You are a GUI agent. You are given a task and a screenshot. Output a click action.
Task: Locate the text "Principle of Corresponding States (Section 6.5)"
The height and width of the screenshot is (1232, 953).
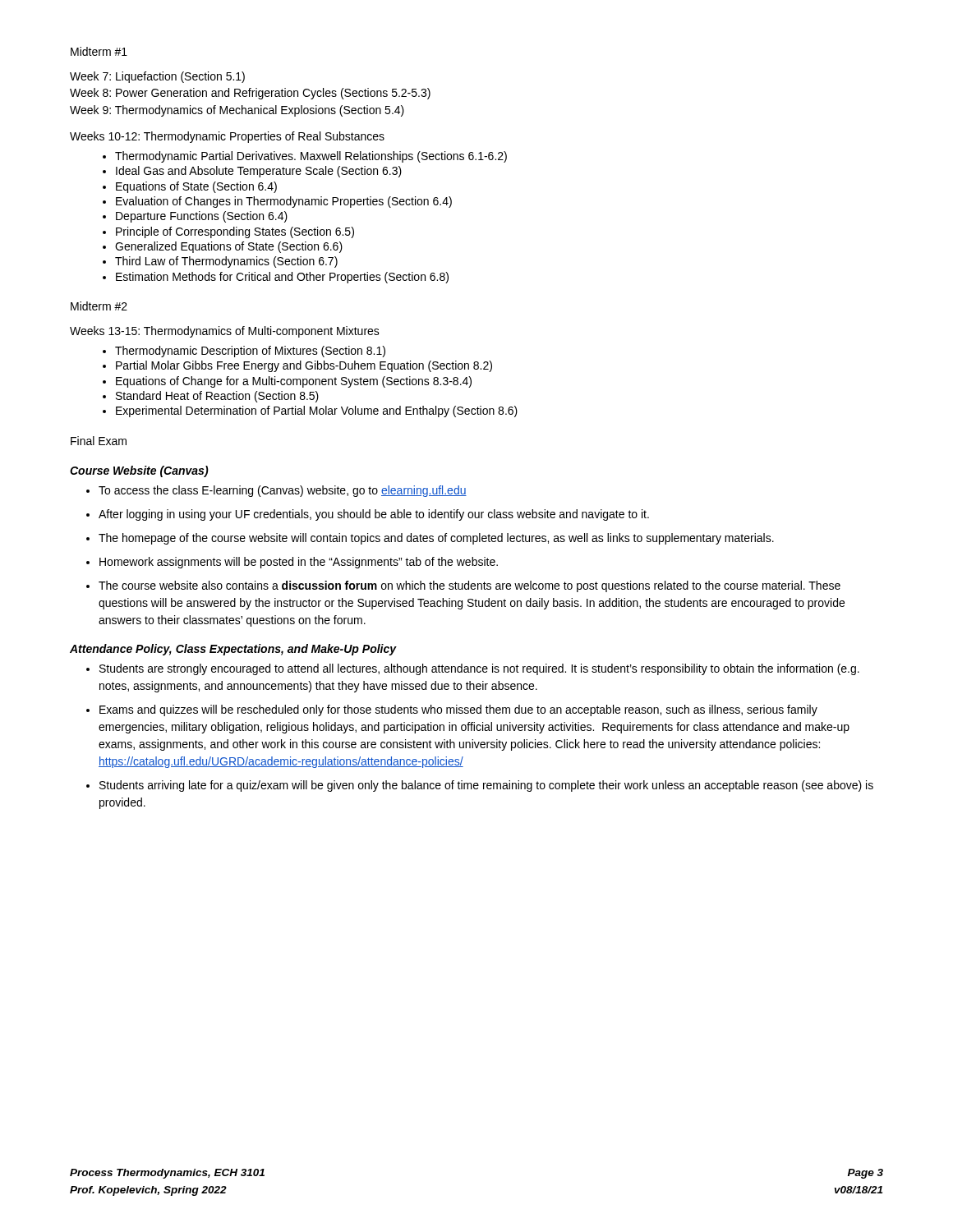228,232
